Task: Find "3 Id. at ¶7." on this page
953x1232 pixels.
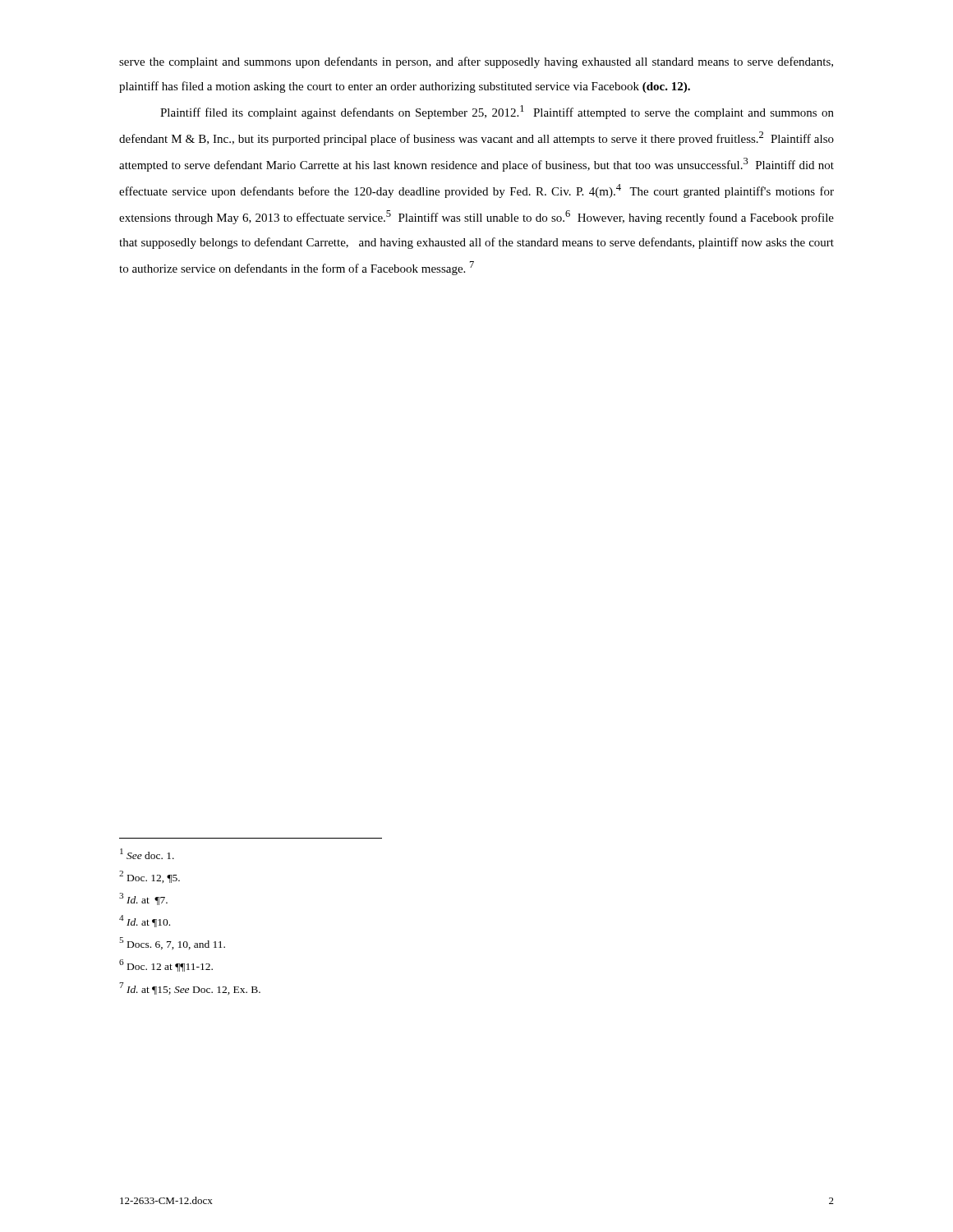Action: point(144,898)
